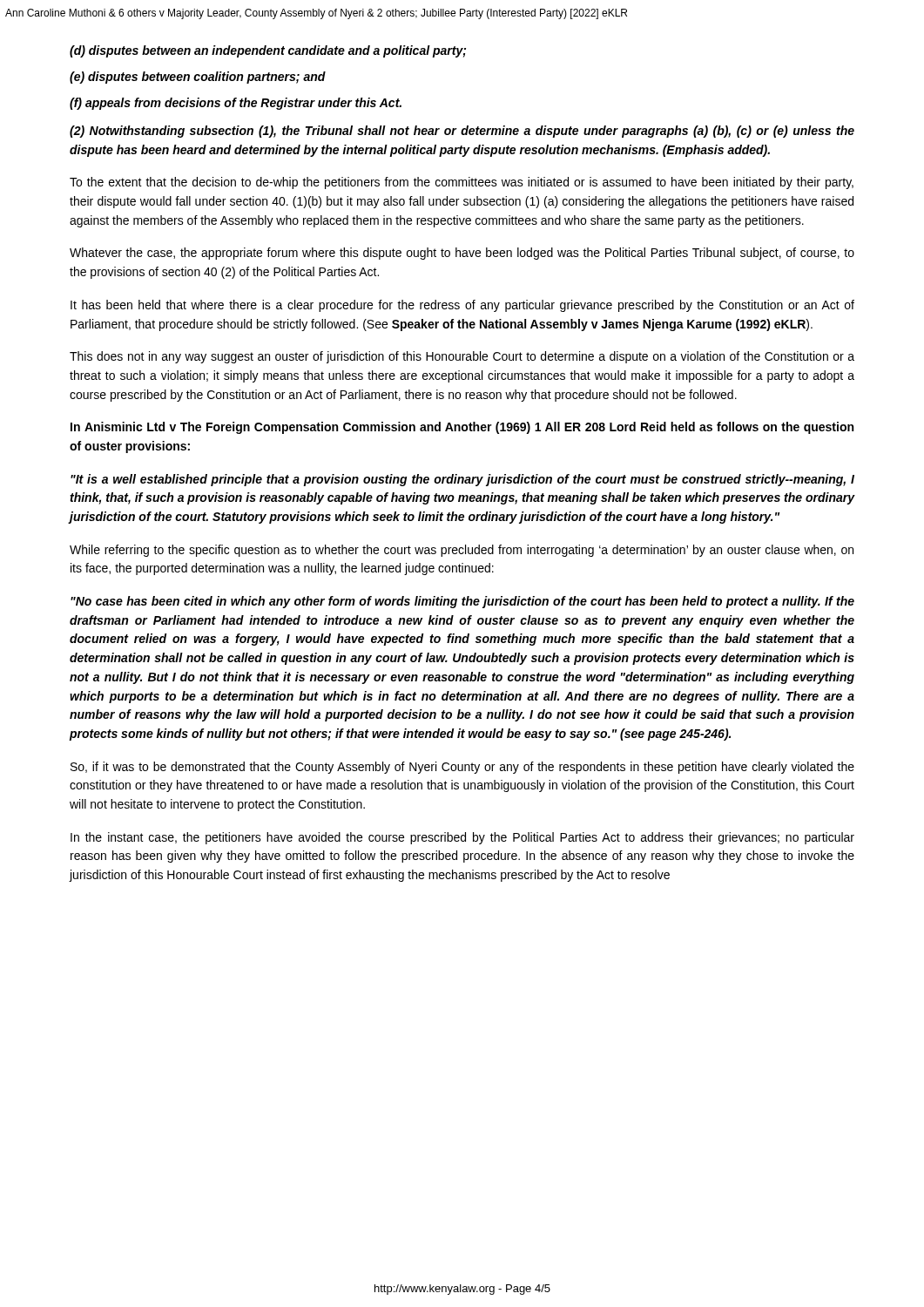Locate the text block that says "So, if it"
Viewport: 924px width, 1307px height.
[x=462, y=785]
